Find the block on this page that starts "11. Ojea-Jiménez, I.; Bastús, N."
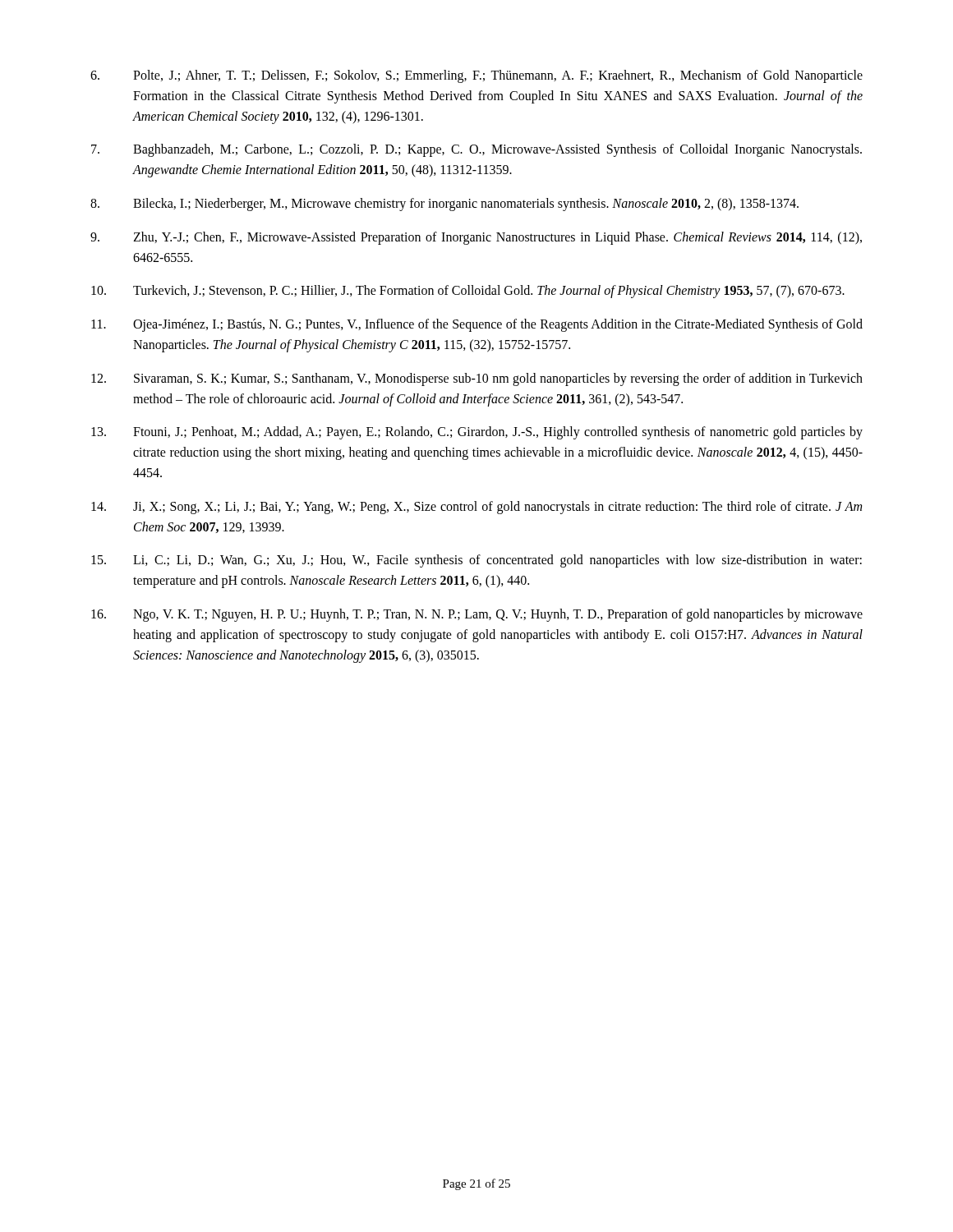The height and width of the screenshot is (1232, 953). coord(476,335)
